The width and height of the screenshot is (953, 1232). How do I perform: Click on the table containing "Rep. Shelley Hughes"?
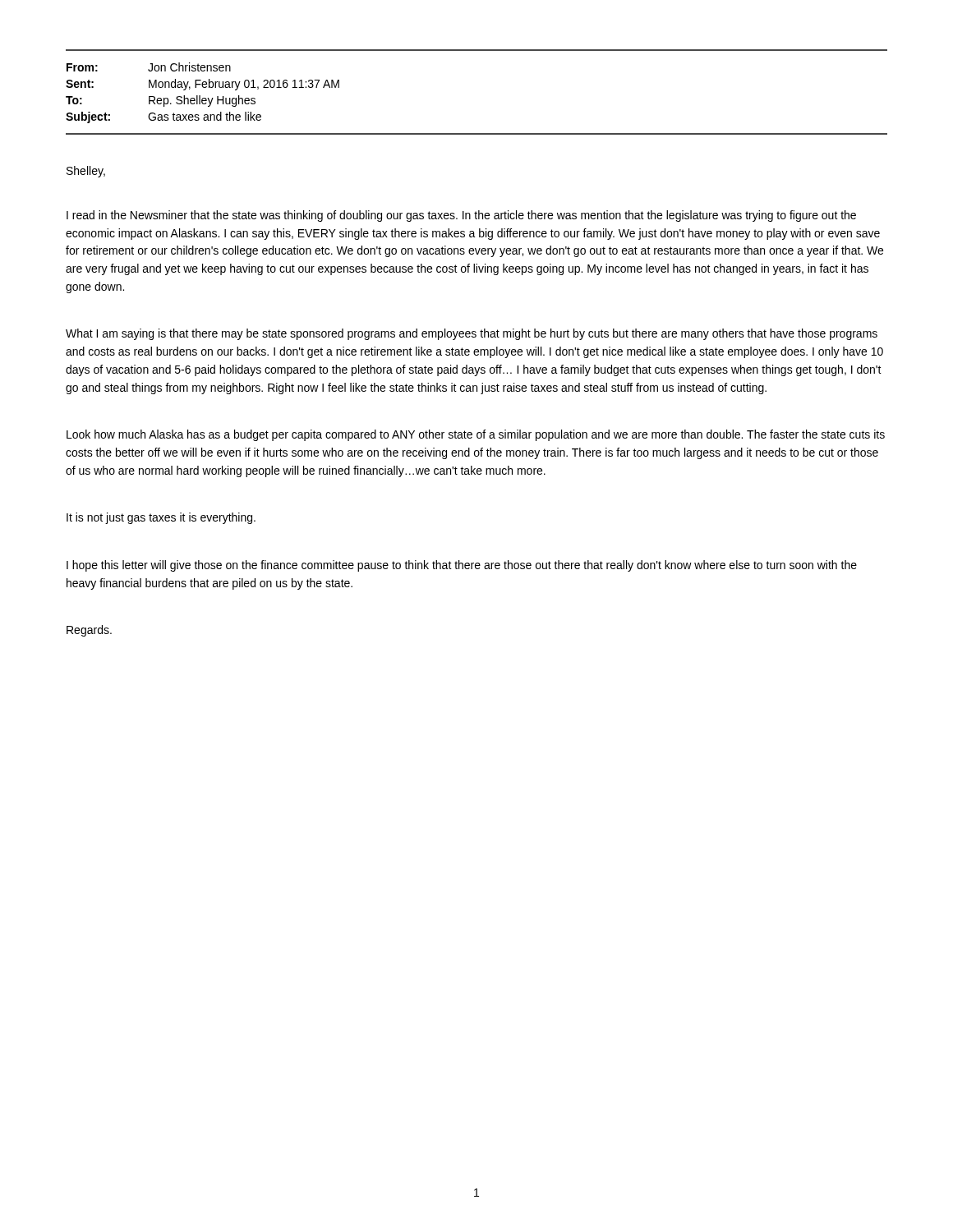476,92
